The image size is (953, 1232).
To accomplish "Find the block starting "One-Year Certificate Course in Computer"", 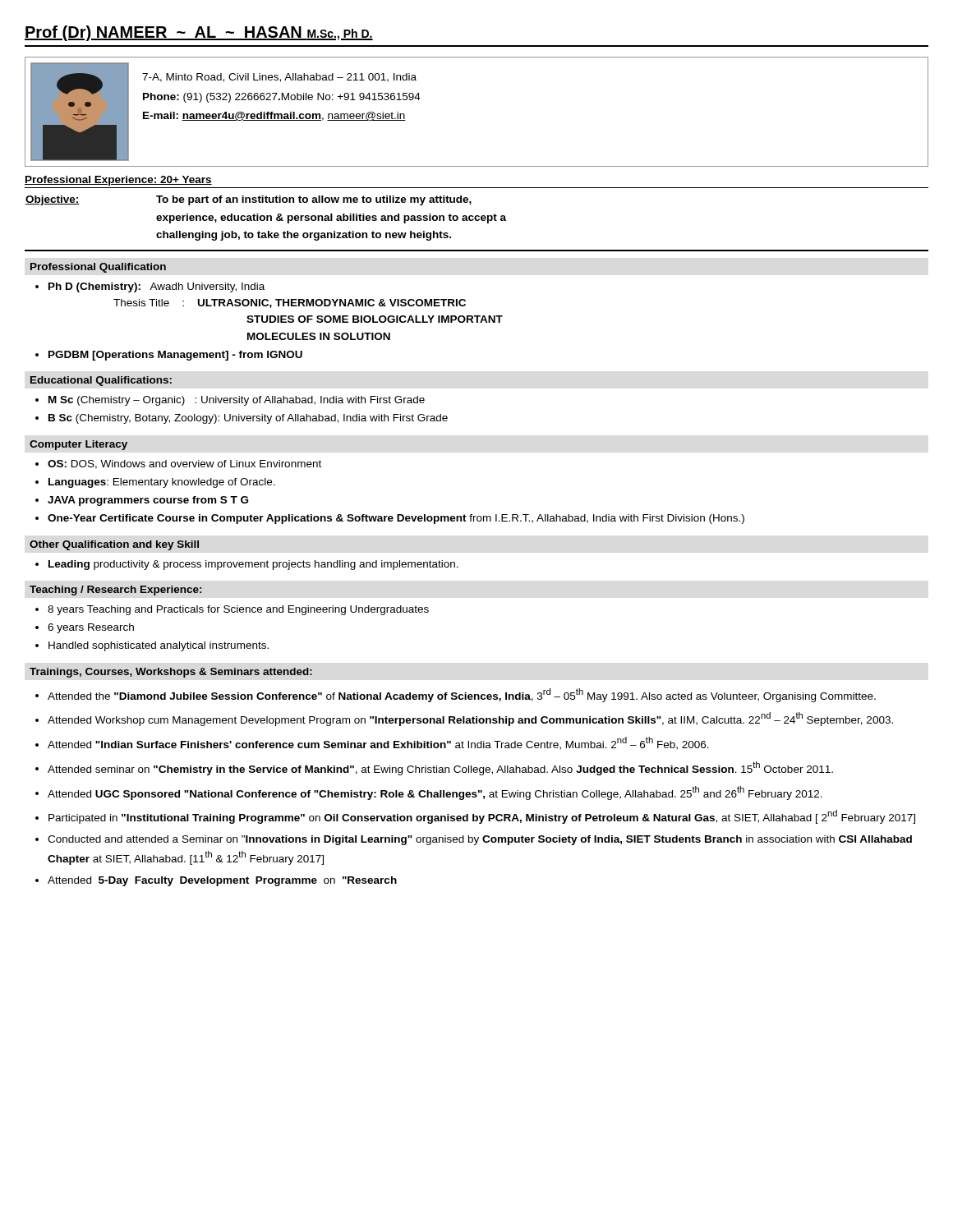I will (x=396, y=518).
